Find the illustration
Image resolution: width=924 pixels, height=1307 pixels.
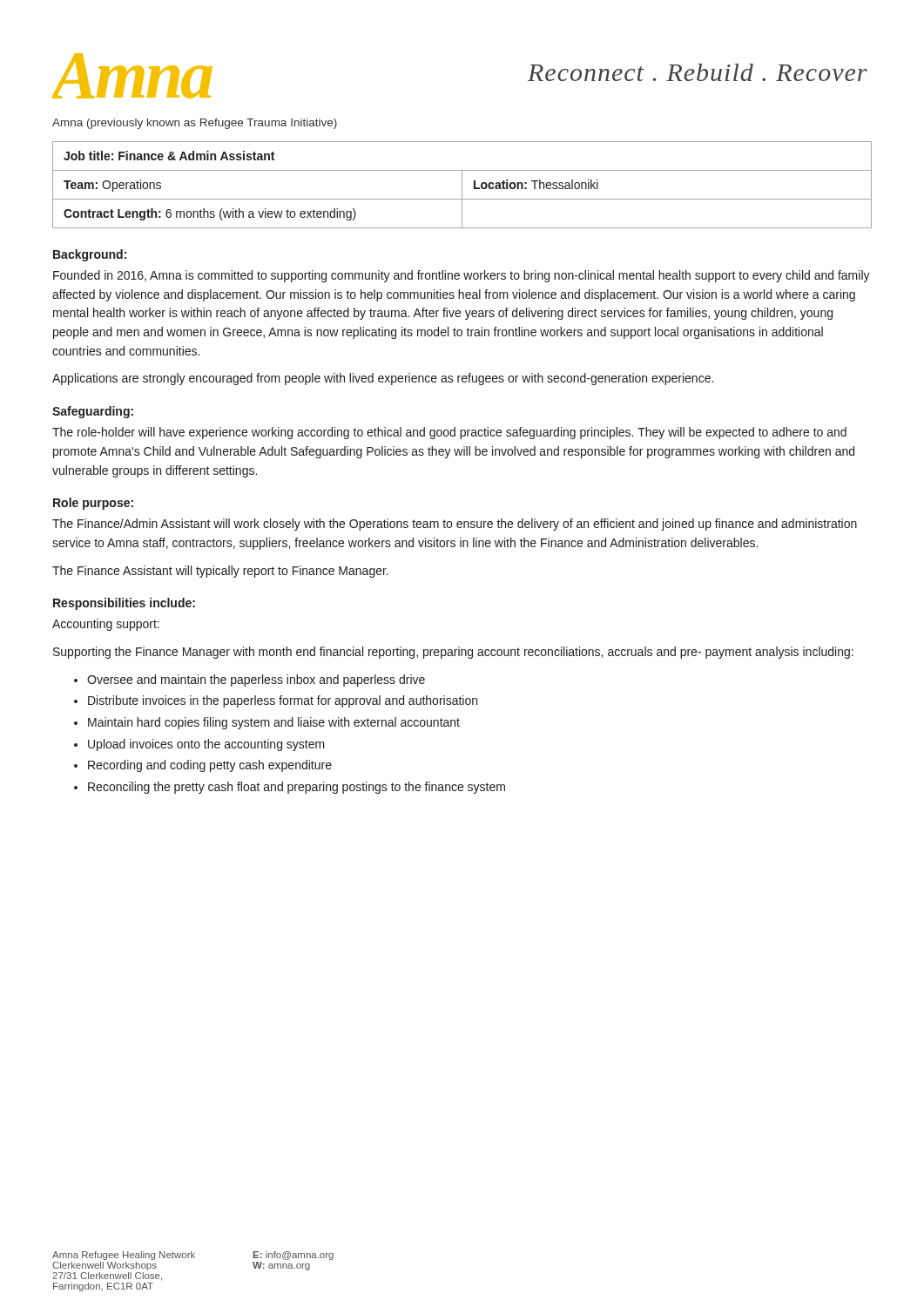pyautogui.click(x=698, y=65)
